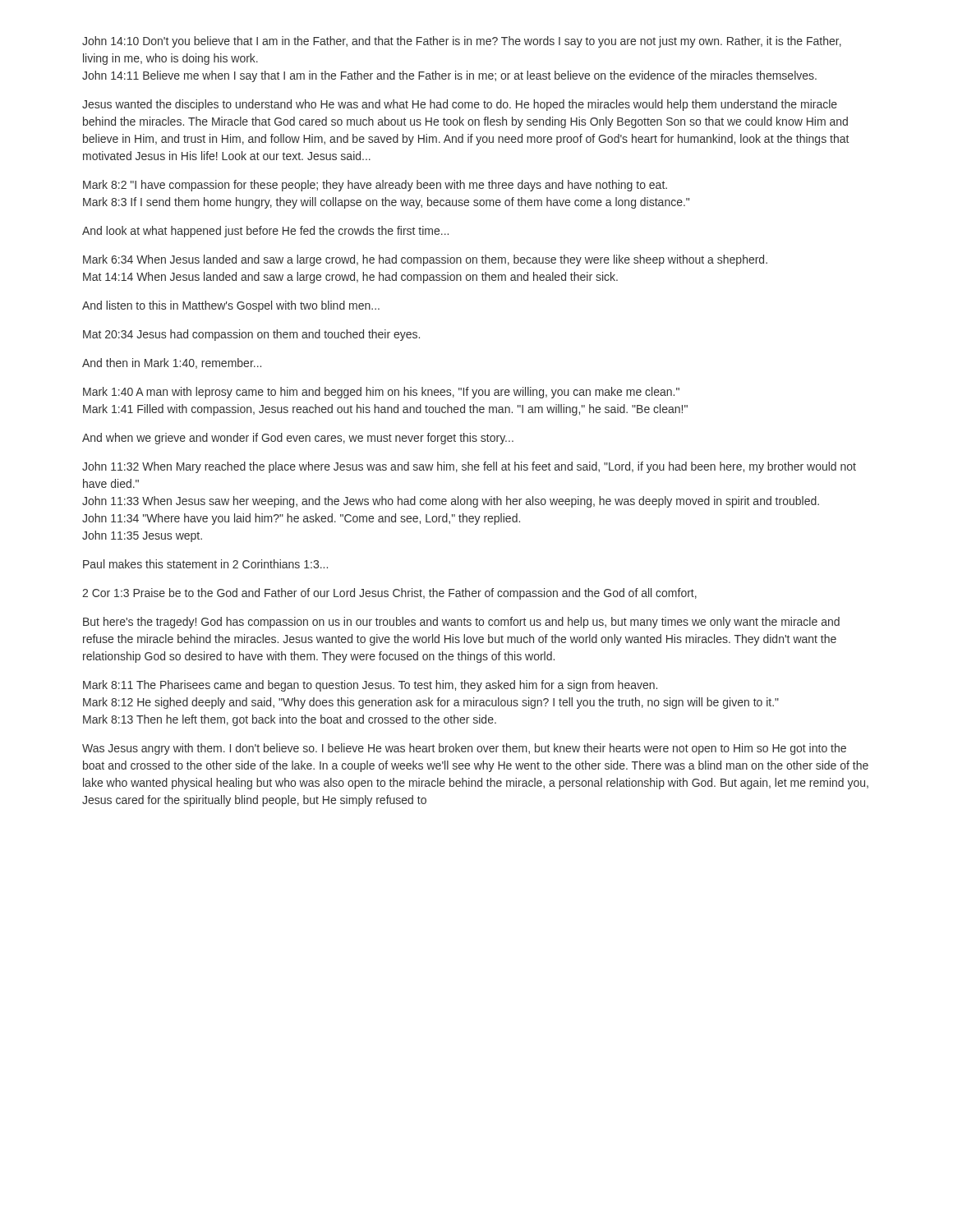Find the element starting "John 14:10 Don't you"
The height and width of the screenshot is (1232, 953).
(x=462, y=42)
